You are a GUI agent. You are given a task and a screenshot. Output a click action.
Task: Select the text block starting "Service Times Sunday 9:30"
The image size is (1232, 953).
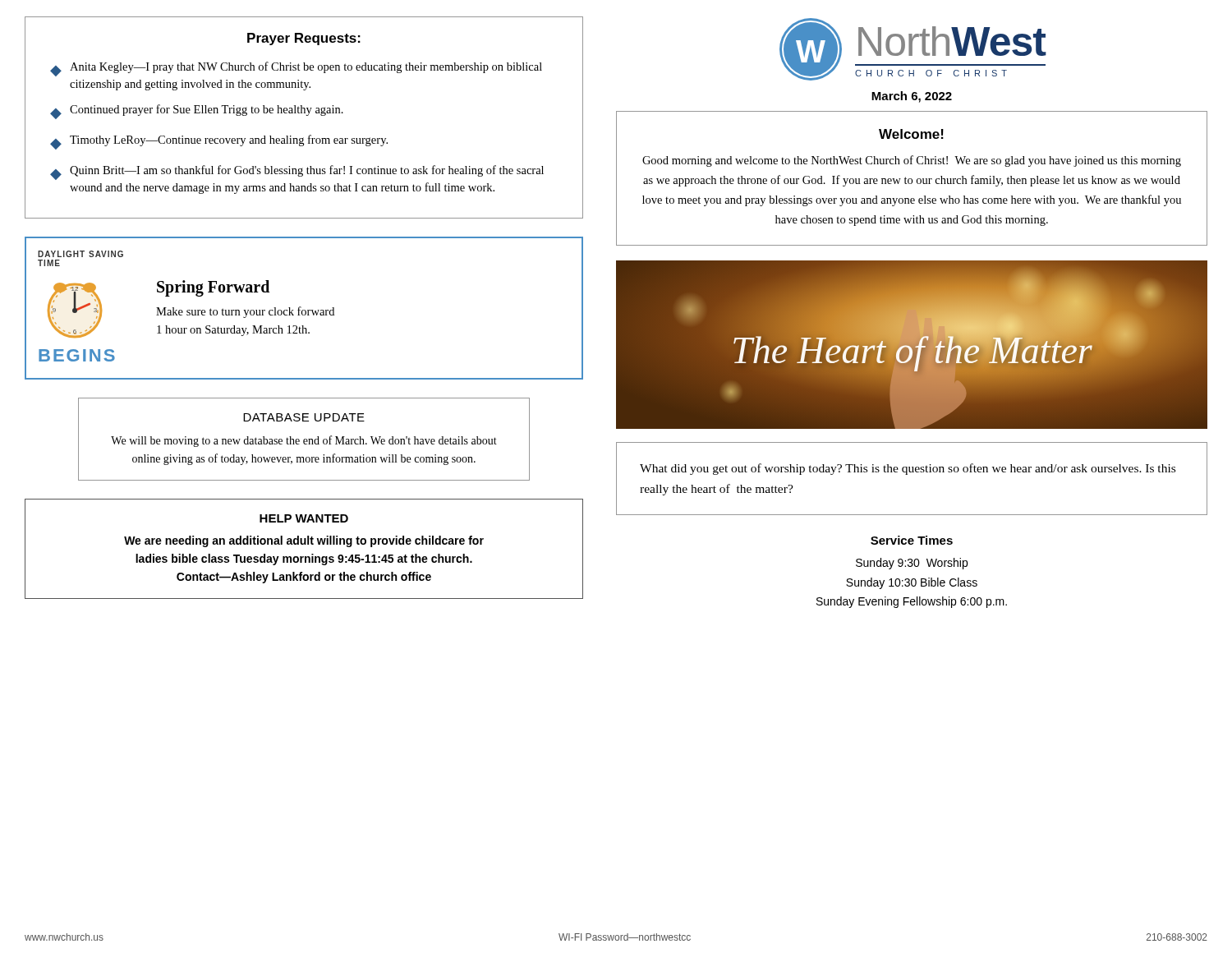pos(912,573)
